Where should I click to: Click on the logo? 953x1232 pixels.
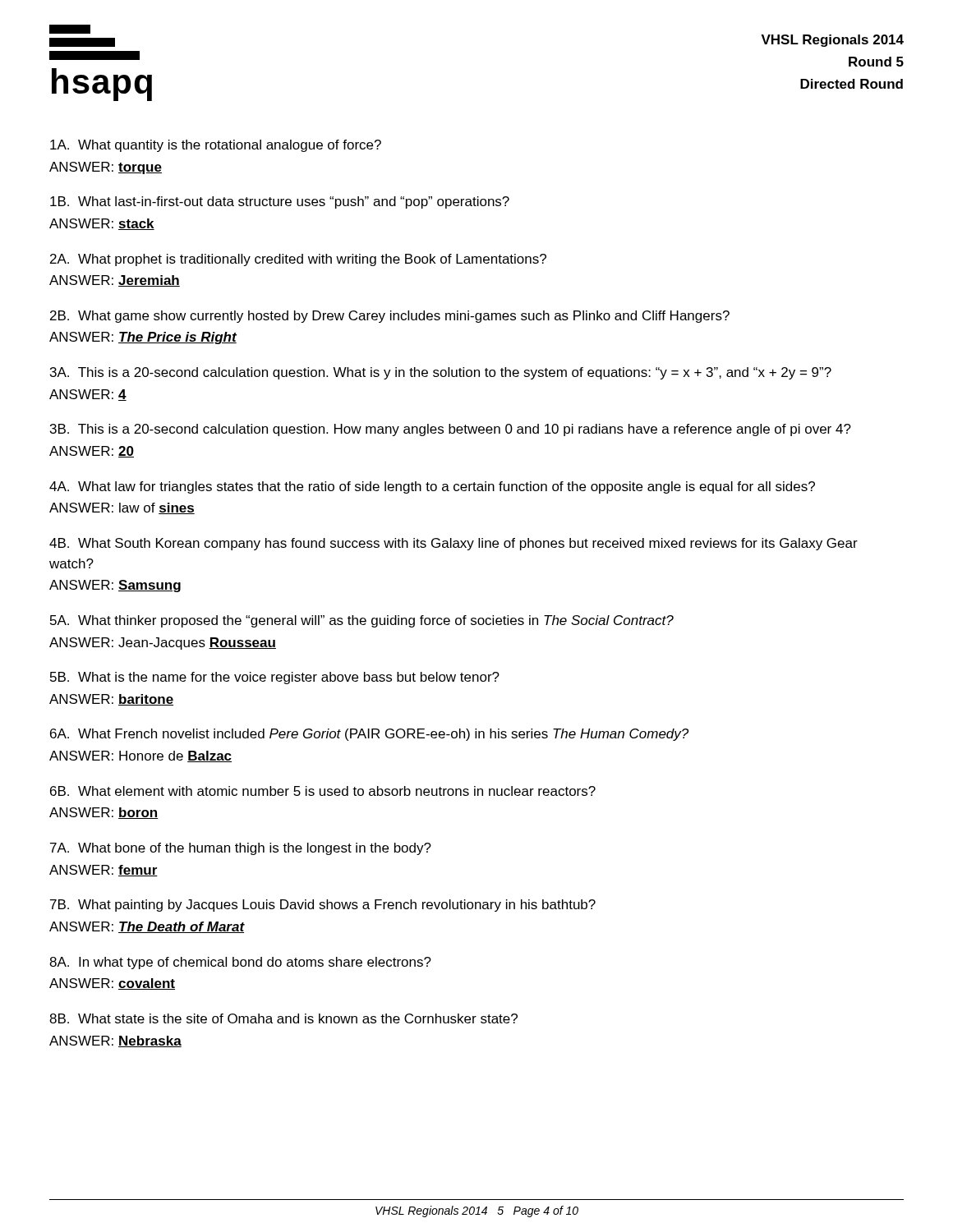(x=102, y=62)
